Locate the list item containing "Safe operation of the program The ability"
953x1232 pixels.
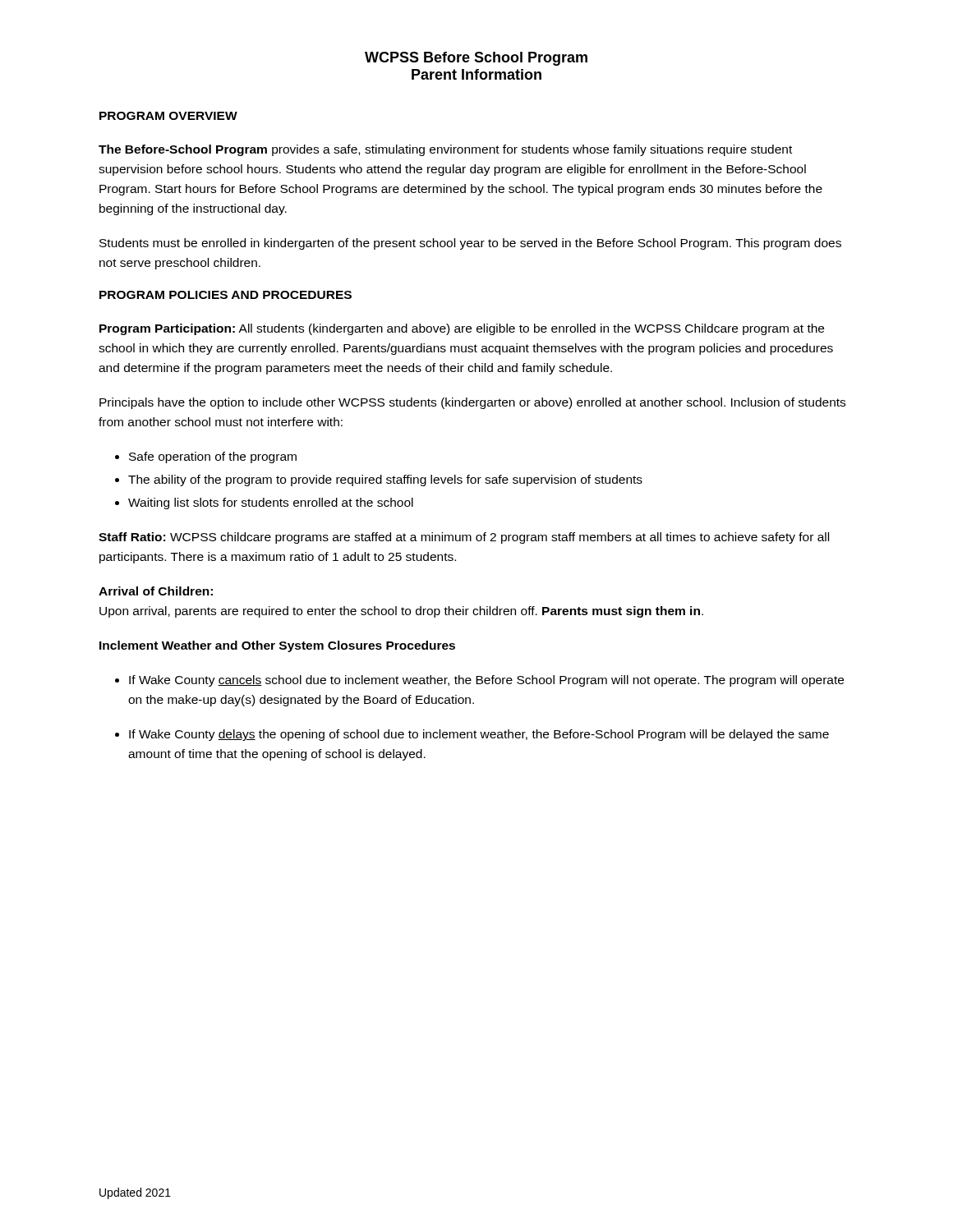click(476, 480)
